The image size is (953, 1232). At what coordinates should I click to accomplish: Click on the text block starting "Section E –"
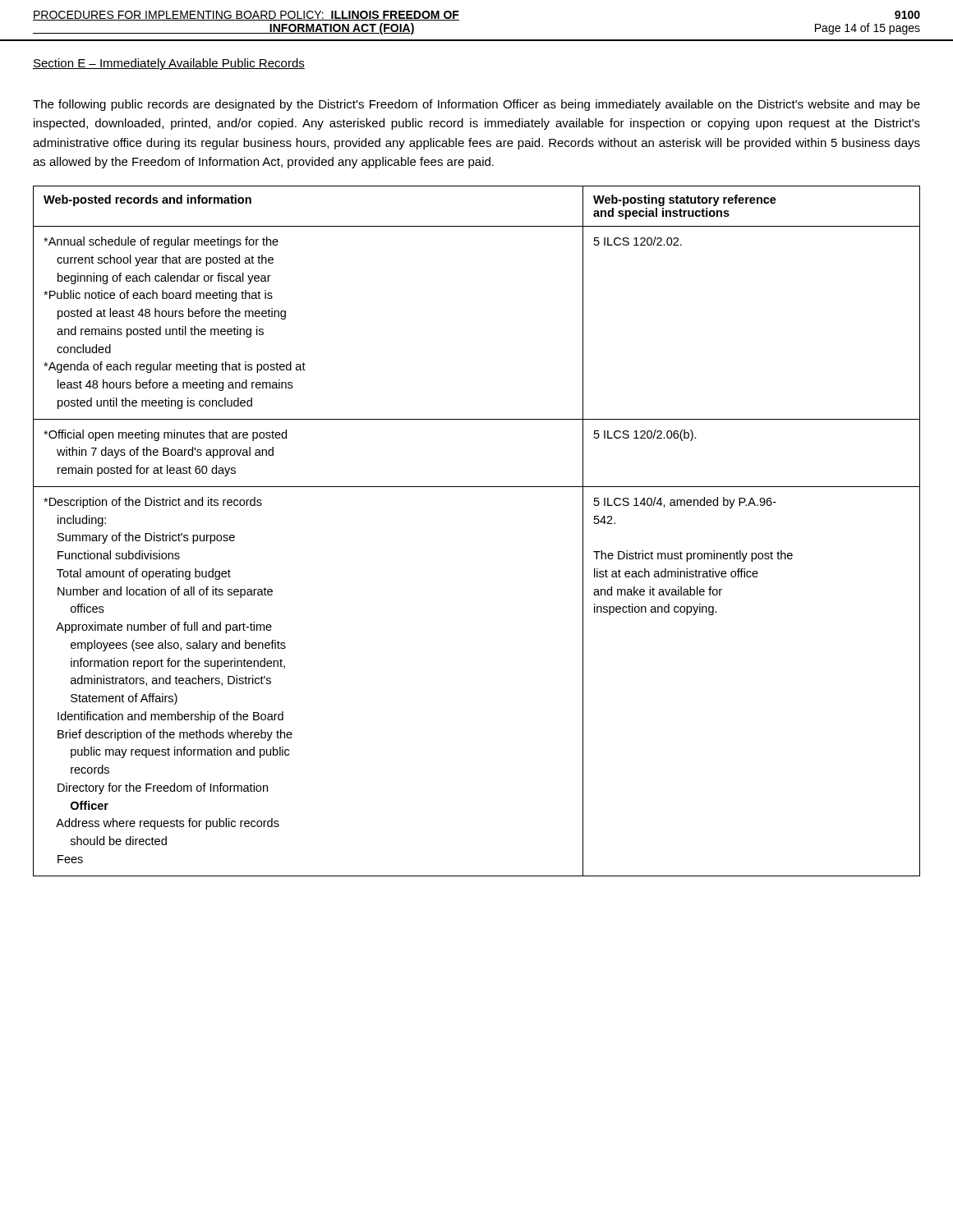click(x=169, y=63)
